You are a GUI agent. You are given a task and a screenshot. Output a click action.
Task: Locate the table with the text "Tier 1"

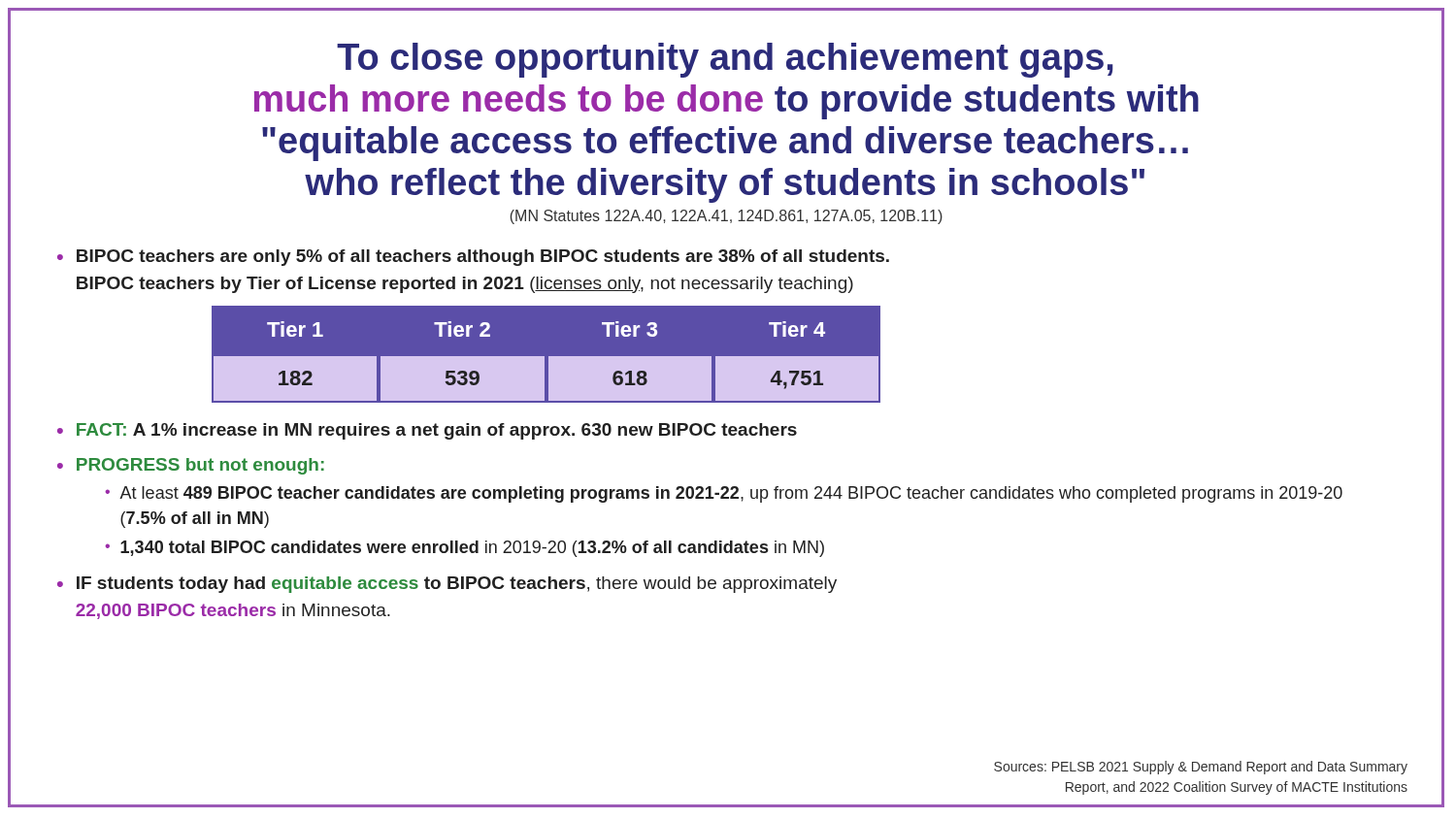(x=804, y=354)
